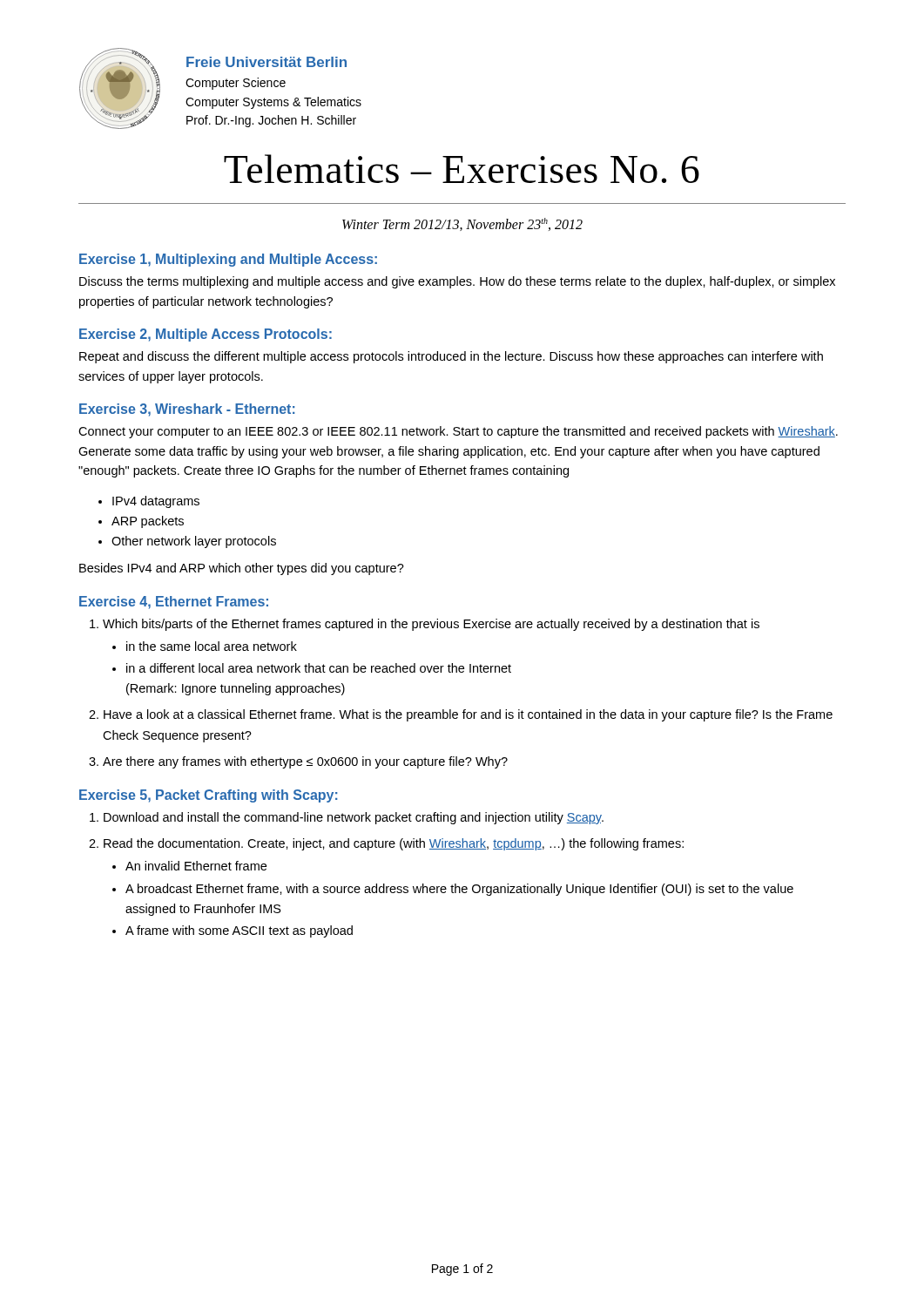The width and height of the screenshot is (924, 1307).
Task: Select the element starting "Exercise 1, Multiplexing and Multiple Access:"
Action: point(228,260)
